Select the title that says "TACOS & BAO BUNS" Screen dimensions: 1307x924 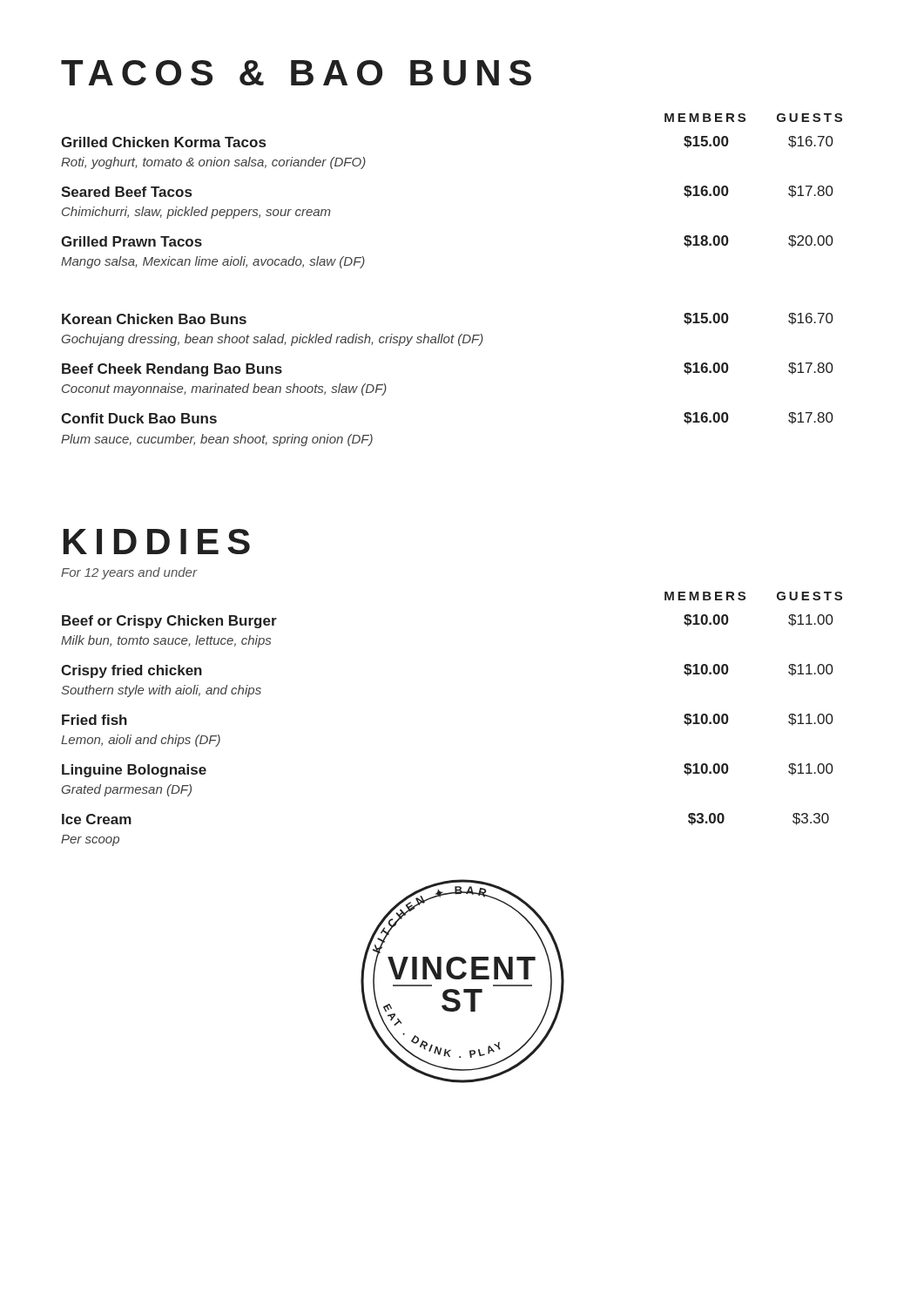(300, 73)
